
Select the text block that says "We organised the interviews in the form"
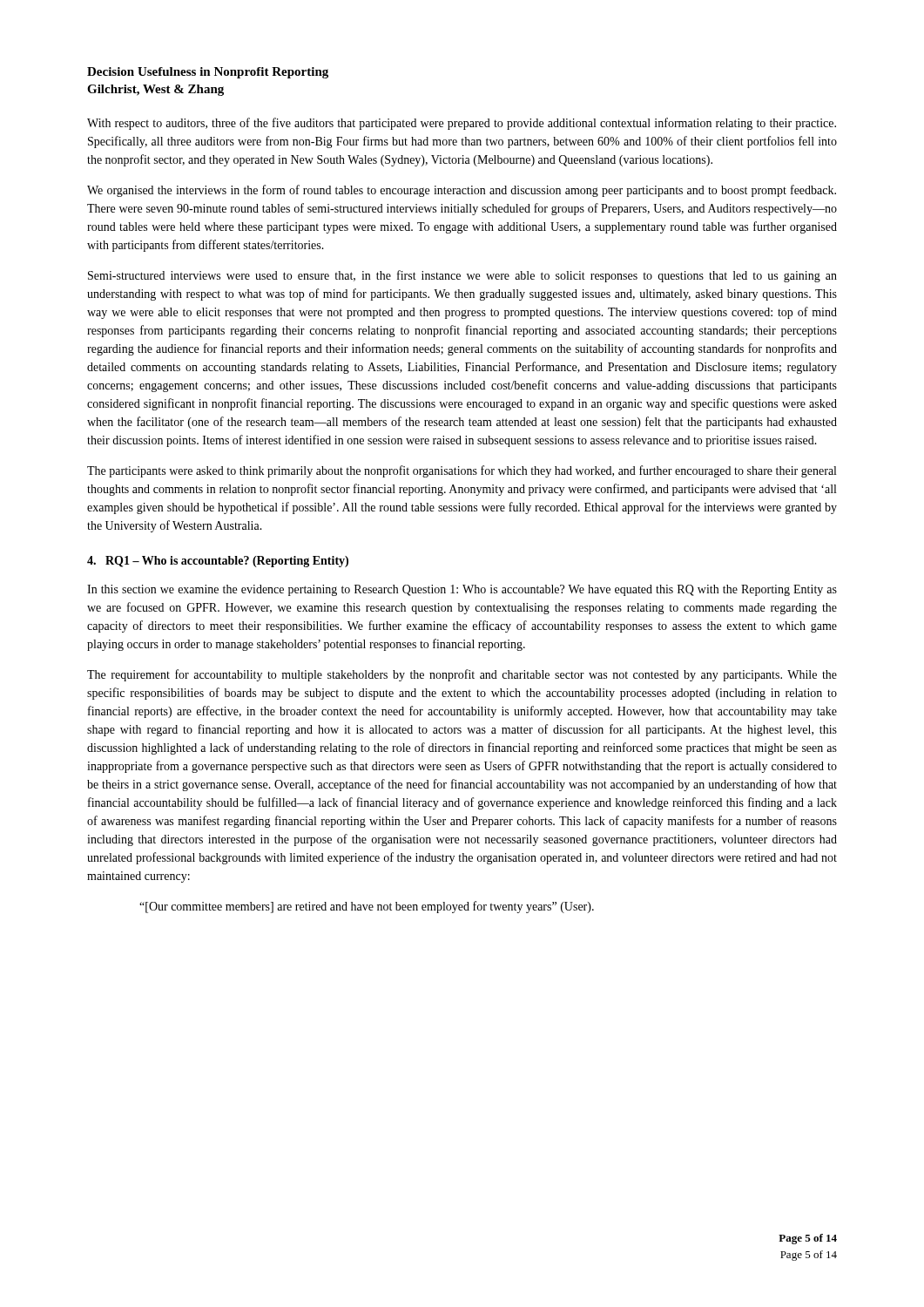(462, 217)
